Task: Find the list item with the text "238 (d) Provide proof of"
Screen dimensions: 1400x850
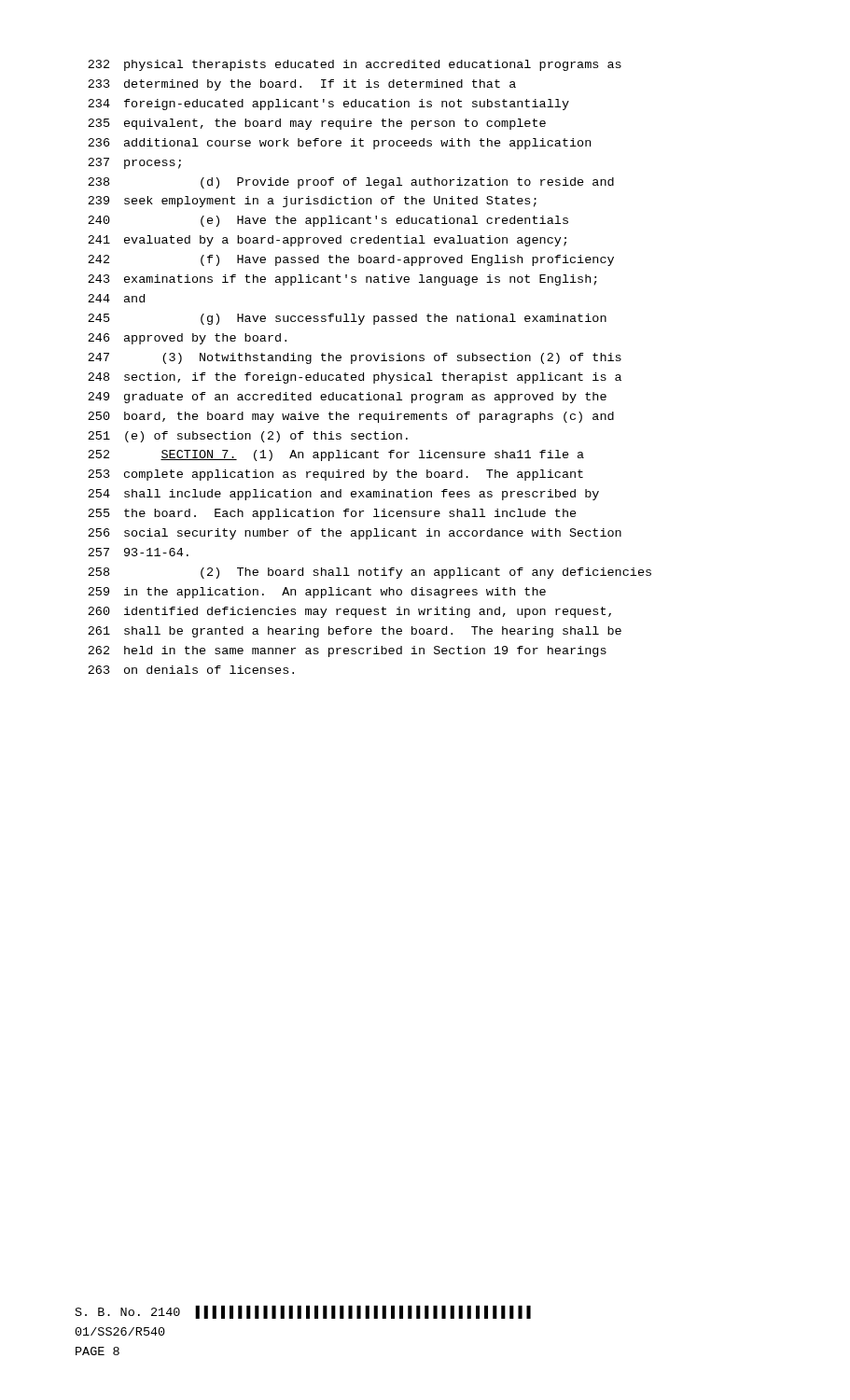Action: 425,193
